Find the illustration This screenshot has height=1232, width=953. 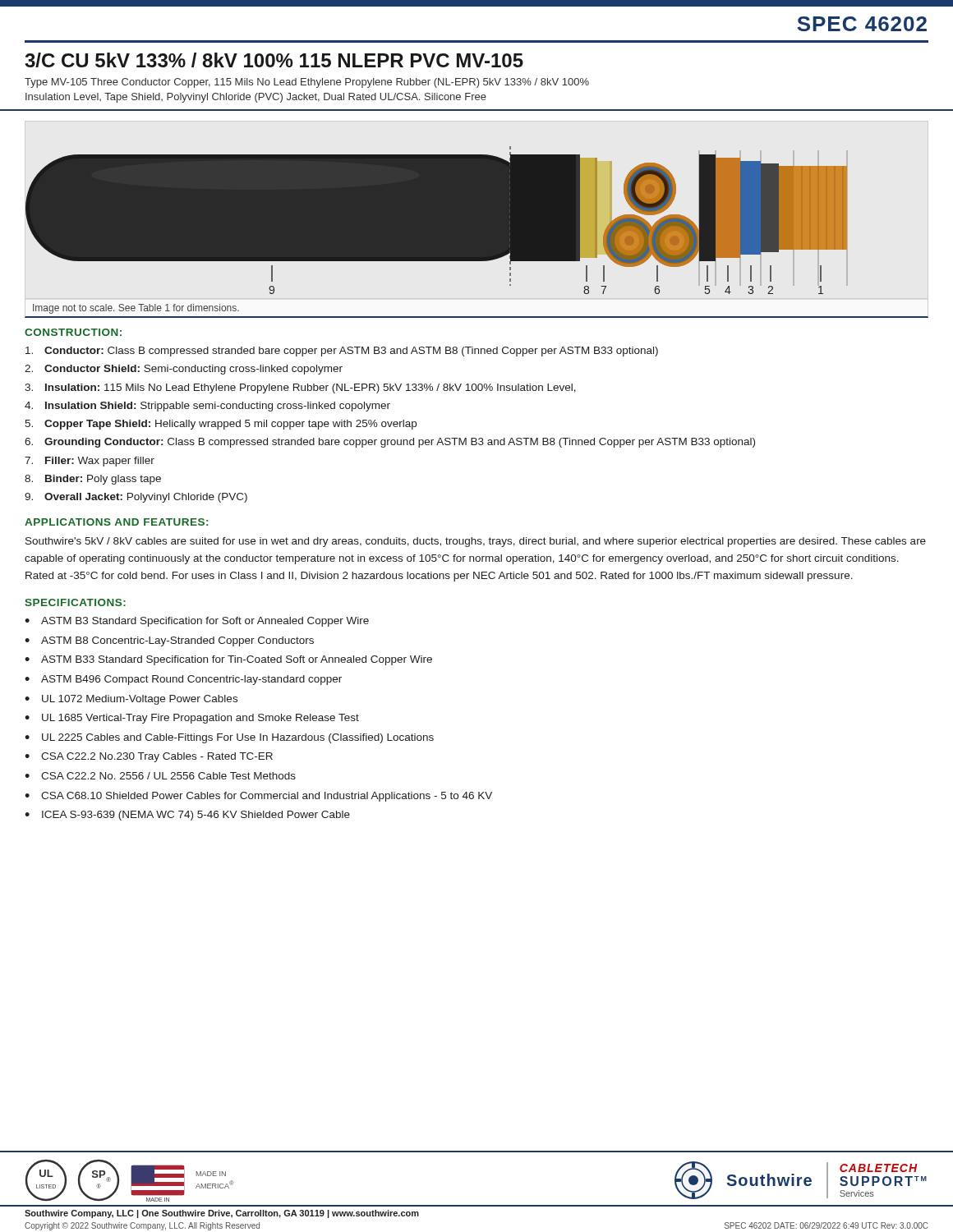476,210
